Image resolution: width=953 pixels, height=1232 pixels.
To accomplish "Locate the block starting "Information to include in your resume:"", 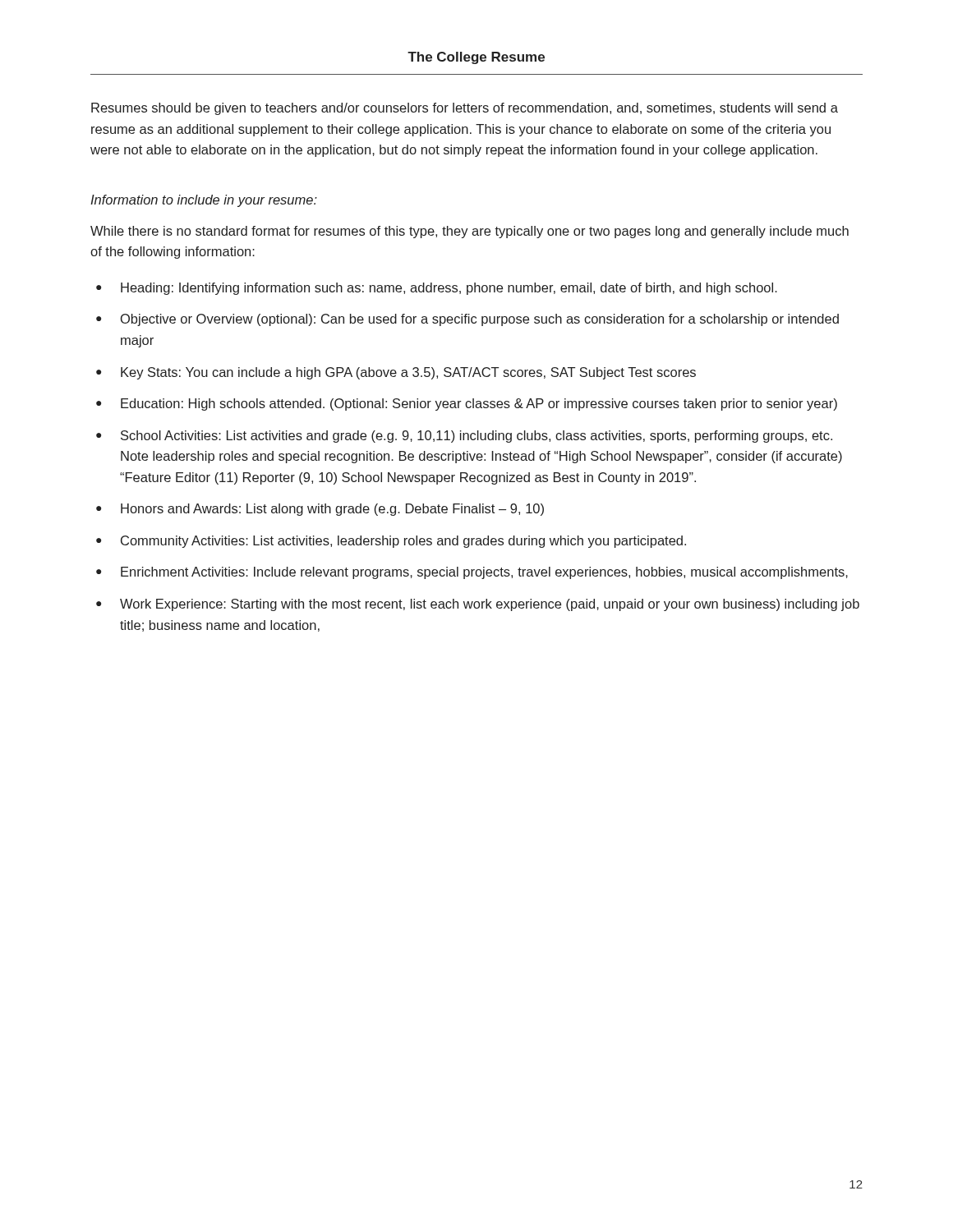I will click(x=204, y=199).
